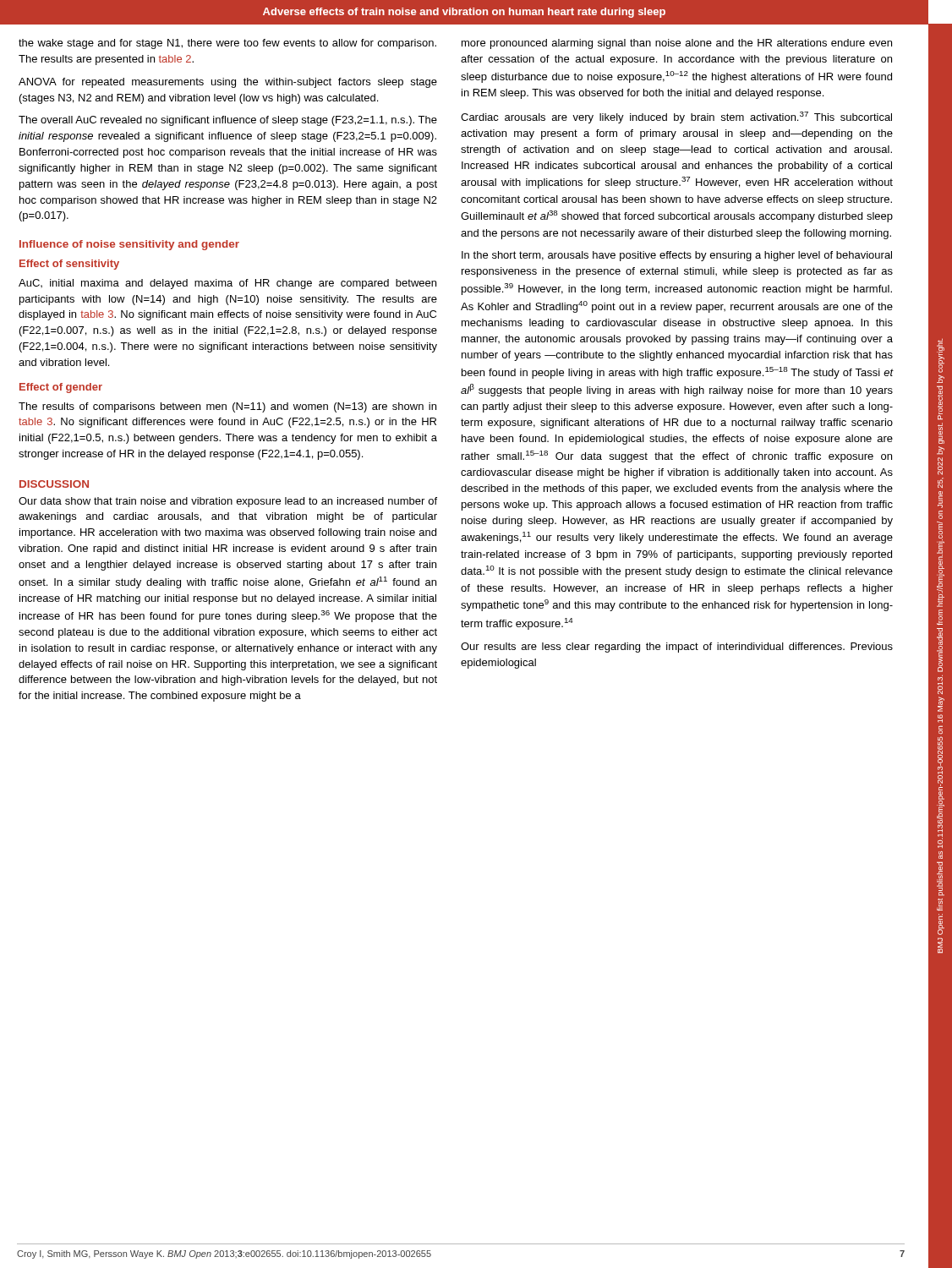Locate the element starting "In the short term, arousals"

pos(677,439)
